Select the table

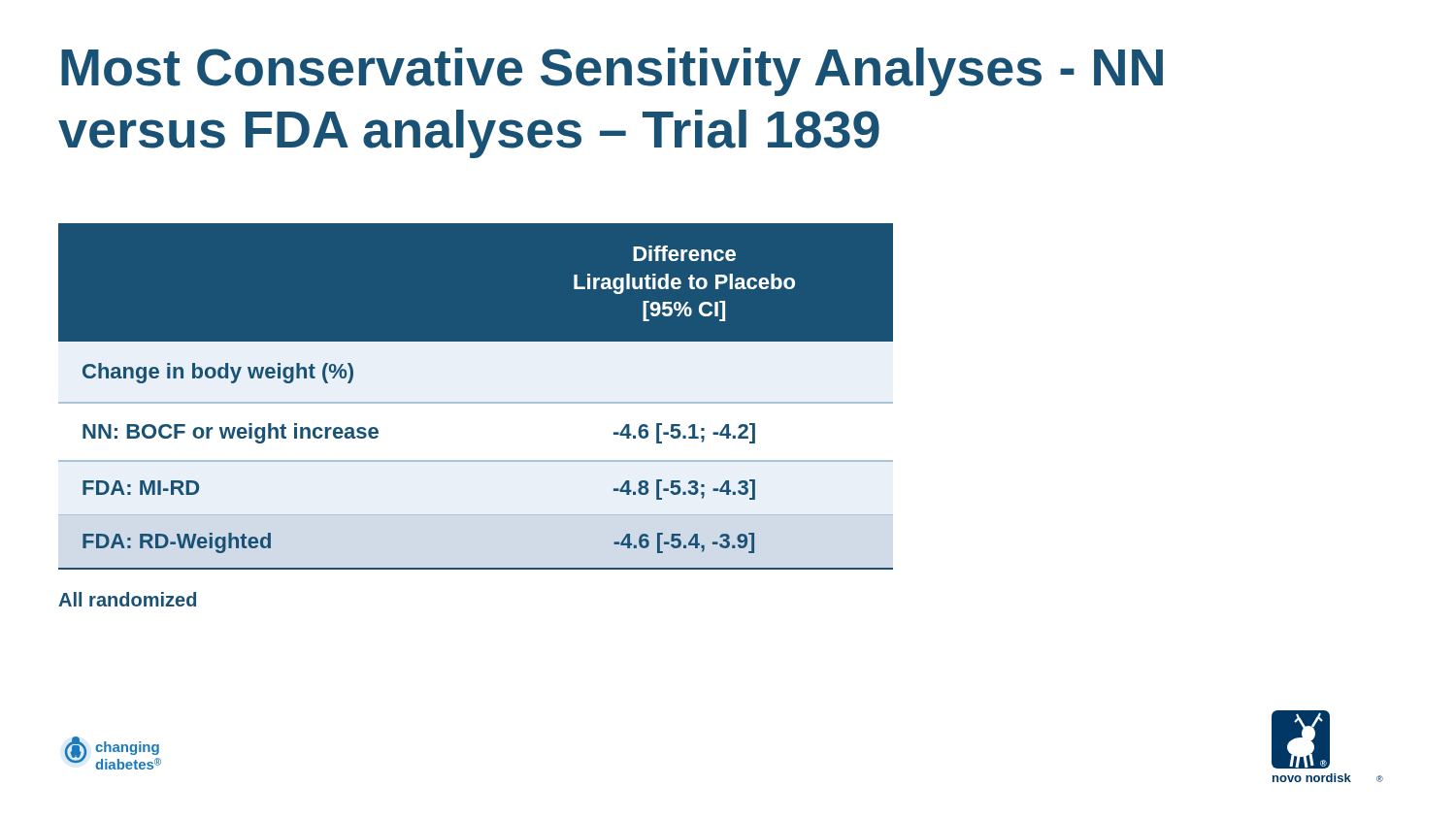(476, 396)
